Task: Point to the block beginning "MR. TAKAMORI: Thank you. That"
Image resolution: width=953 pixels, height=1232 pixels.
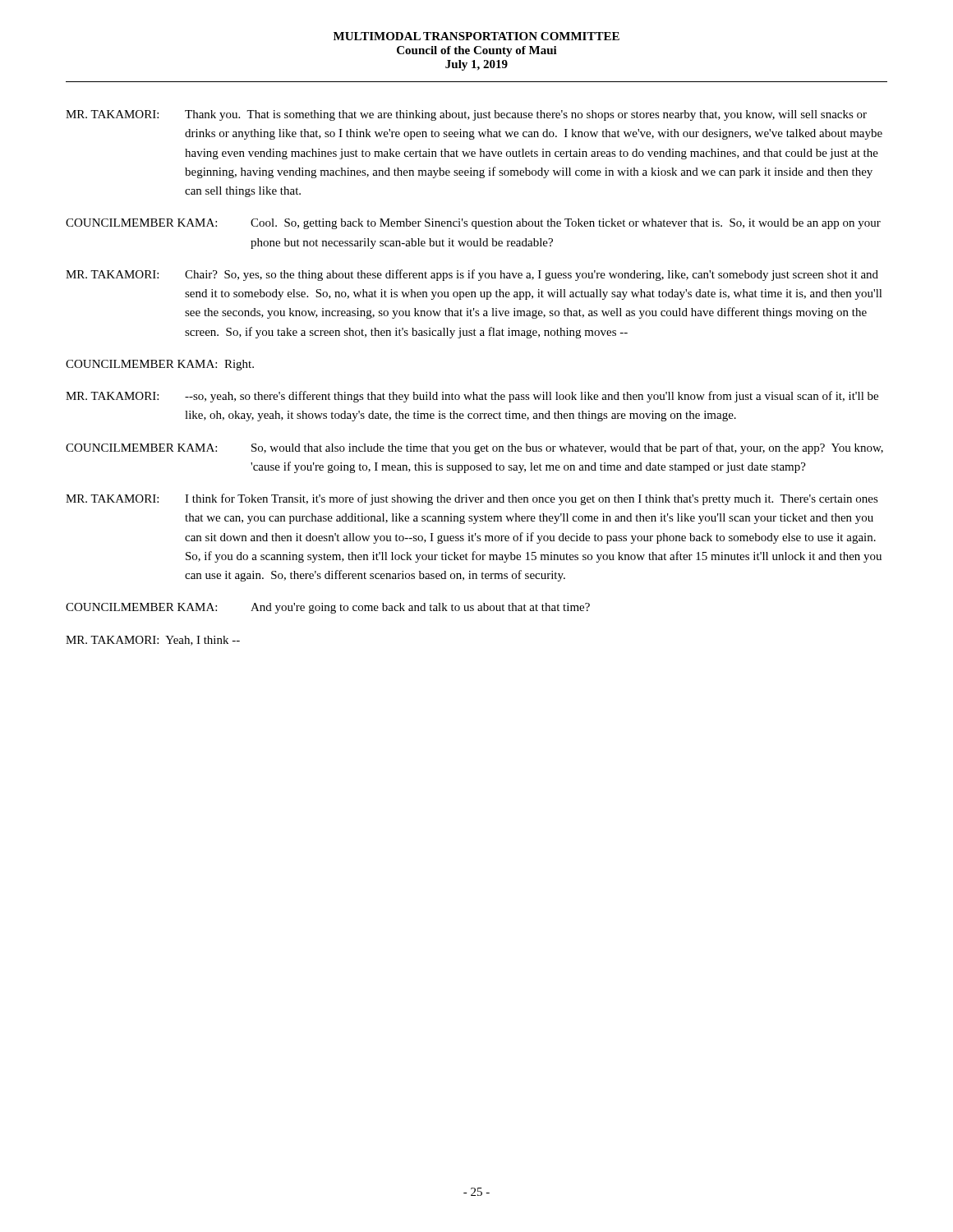Action: click(x=476, y=153)
